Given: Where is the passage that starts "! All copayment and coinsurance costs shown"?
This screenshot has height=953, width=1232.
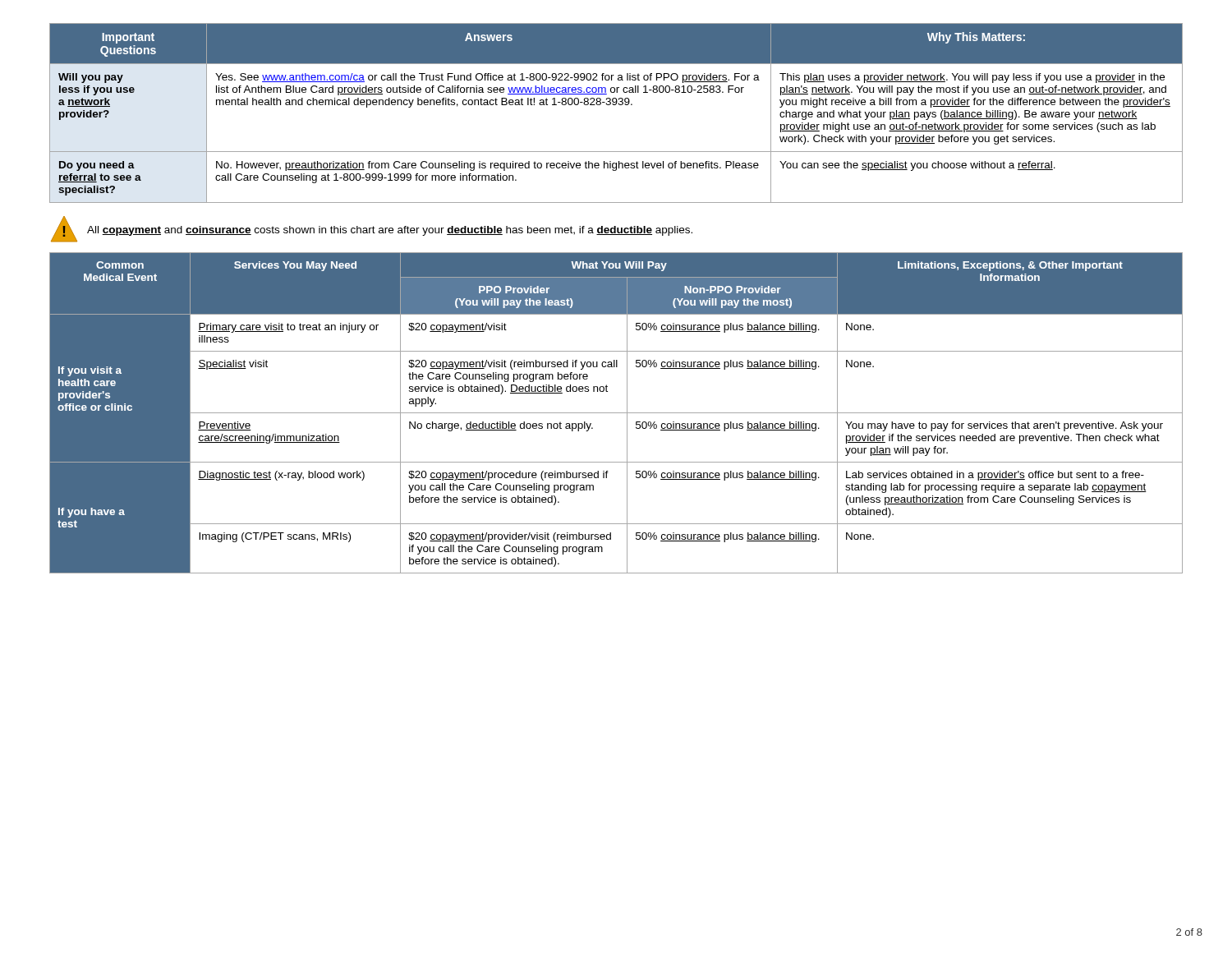Looking at the screenshot, I should pos(371,229).
